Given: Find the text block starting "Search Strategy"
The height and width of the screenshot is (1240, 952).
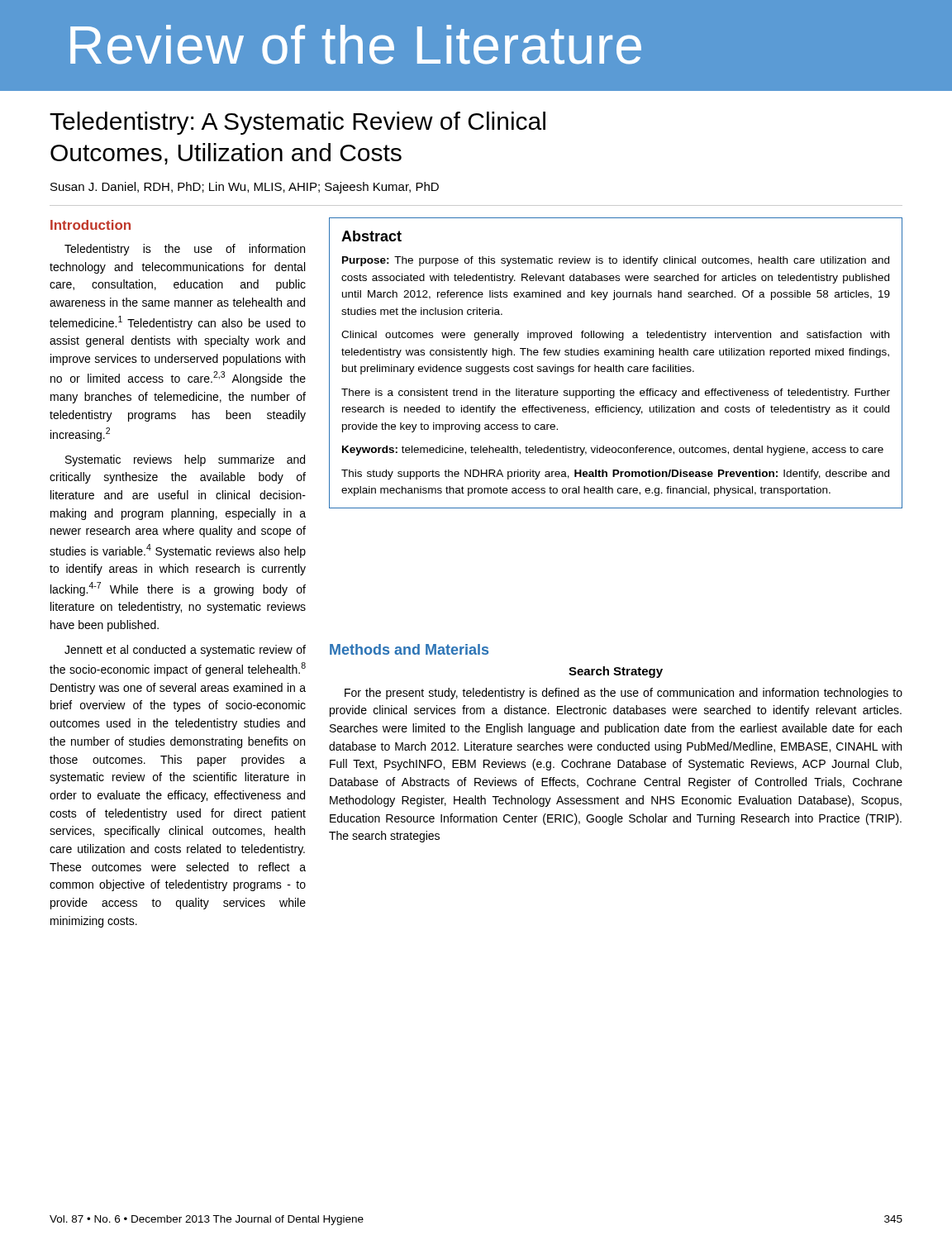Looking at the screenshot, I should click(616, 671).
